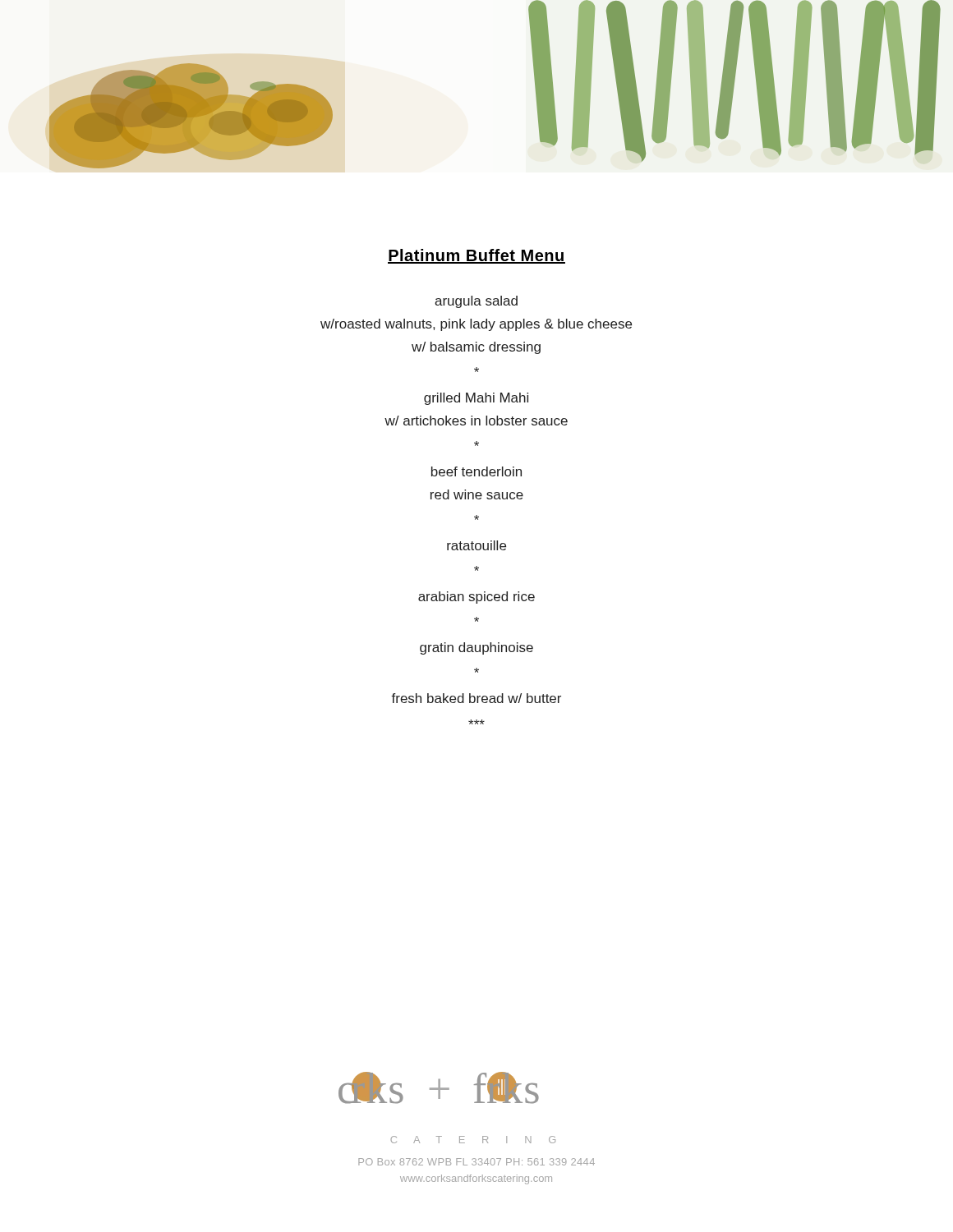953x1232 pixels.
Task: Click on the list item with the text "grilled Mahi Mahi w/ artichokes in lobster"
Action: tap(476, 410)
